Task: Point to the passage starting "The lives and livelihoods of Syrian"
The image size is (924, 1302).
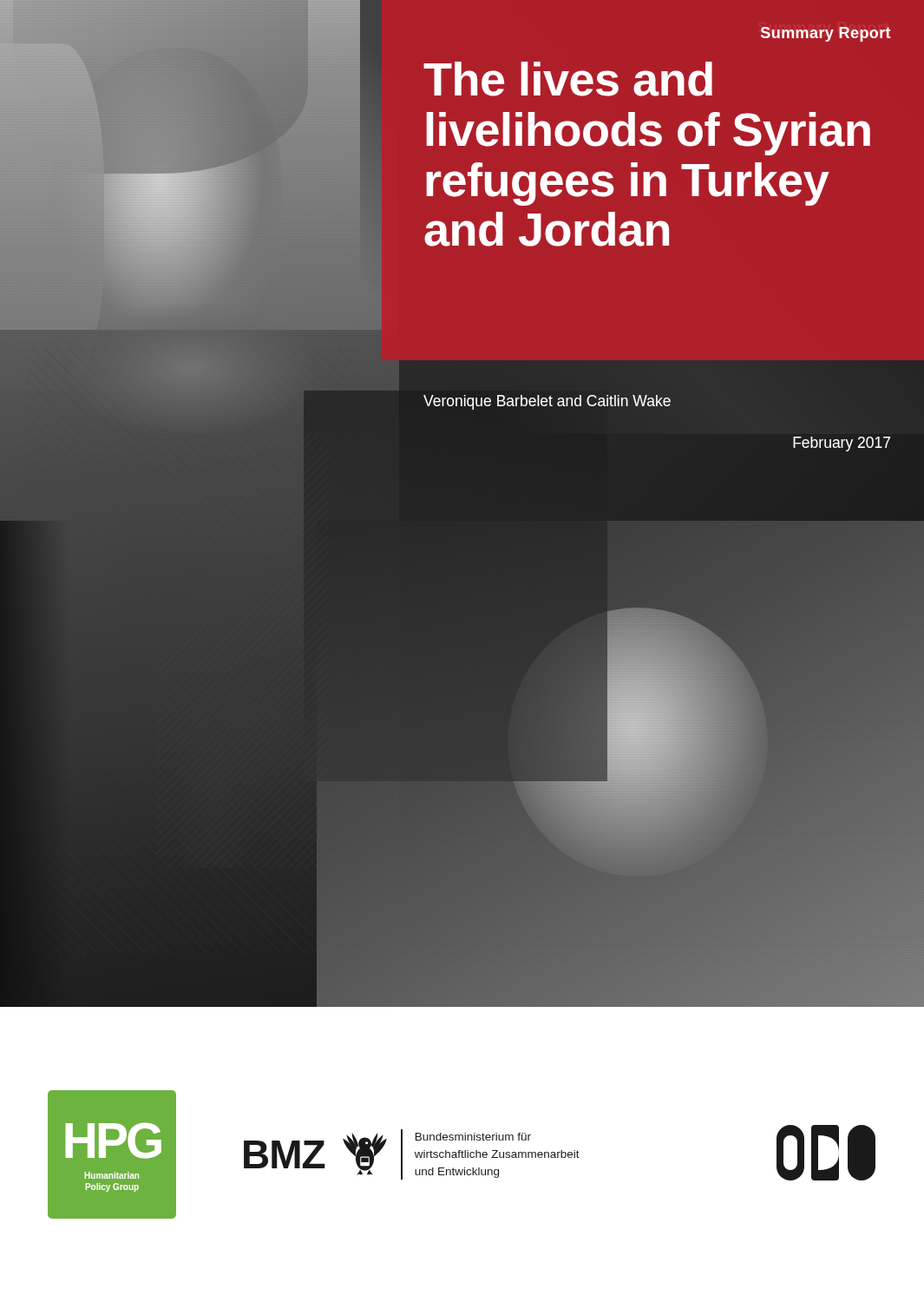Action: tap(648, 155)
